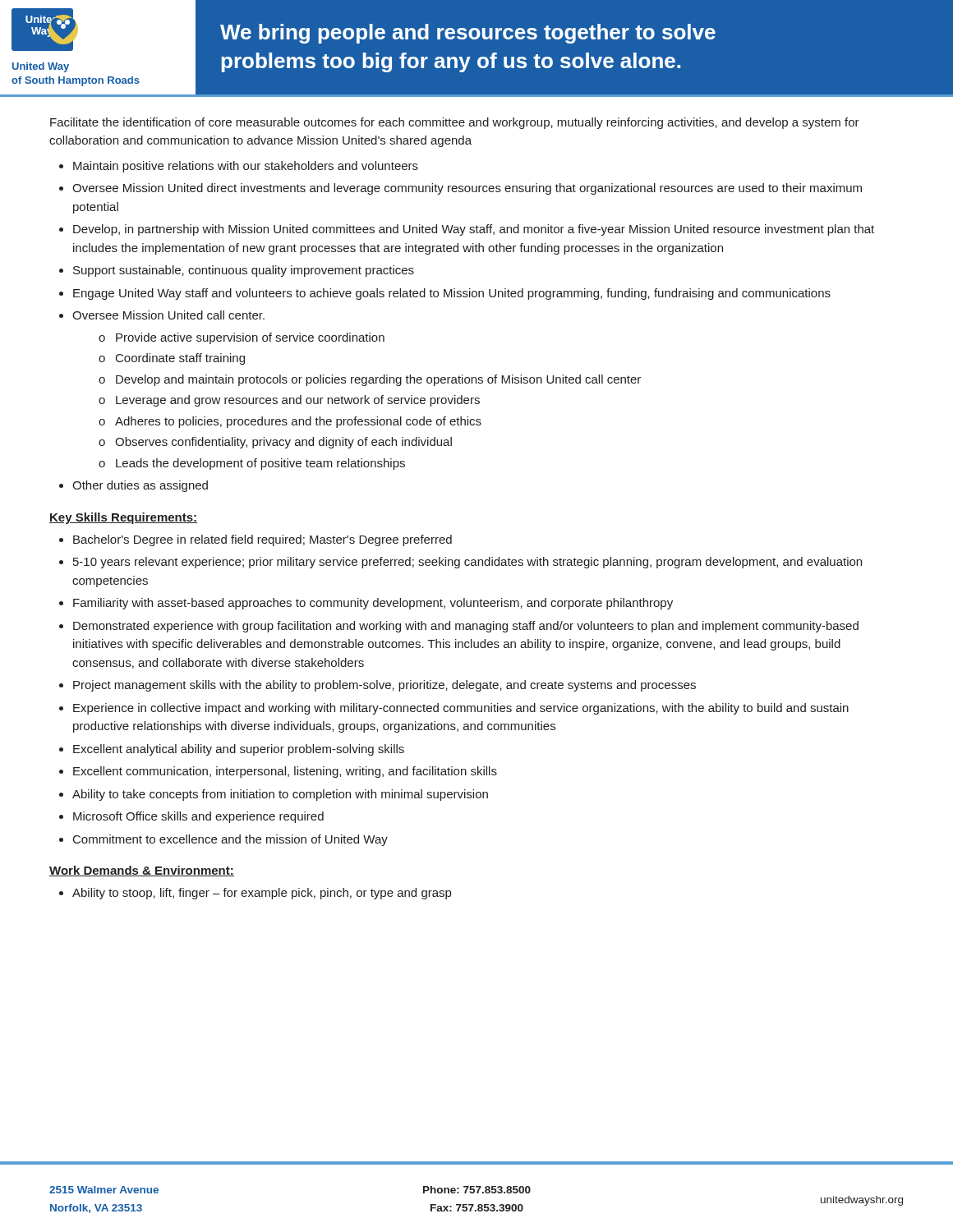Locate the block of text that opens with "Maintain positive relations with our stakeholders"
The height and width of the screenshot is (1232, 953).
click(245, 165)
